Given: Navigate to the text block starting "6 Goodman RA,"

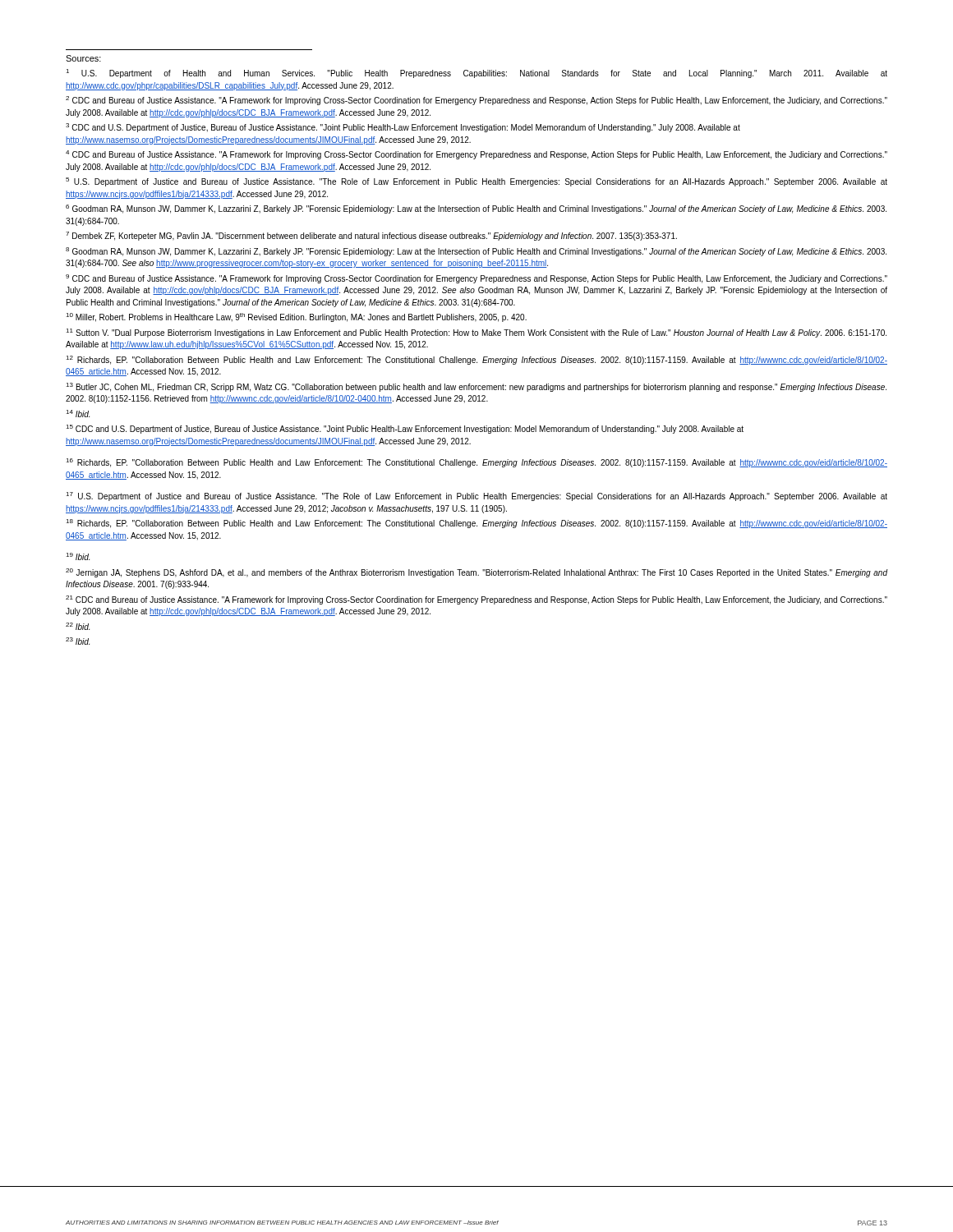Looking at the screenshot, I should click(x=476, y=215).
